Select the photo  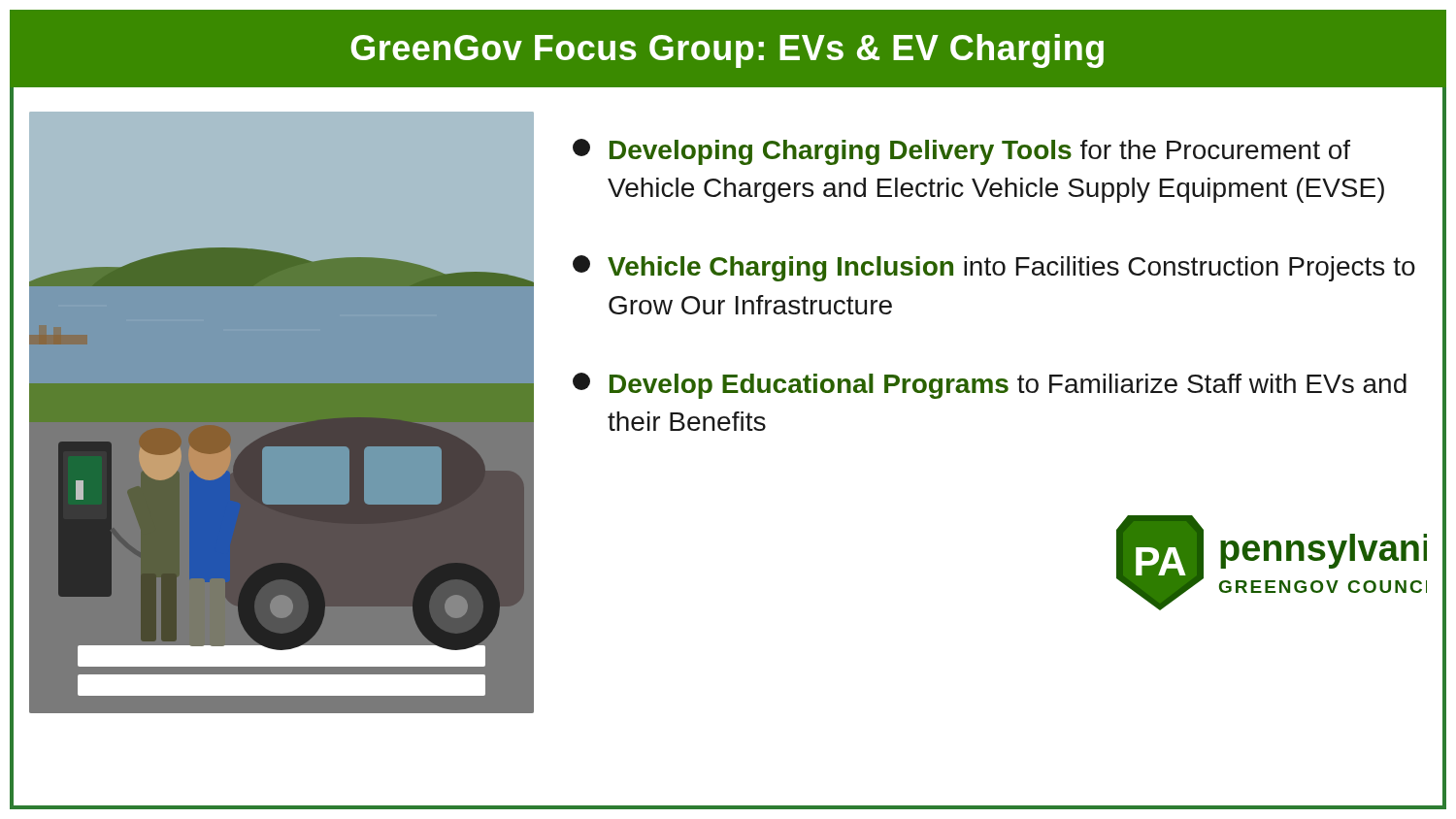click(282, 412)
